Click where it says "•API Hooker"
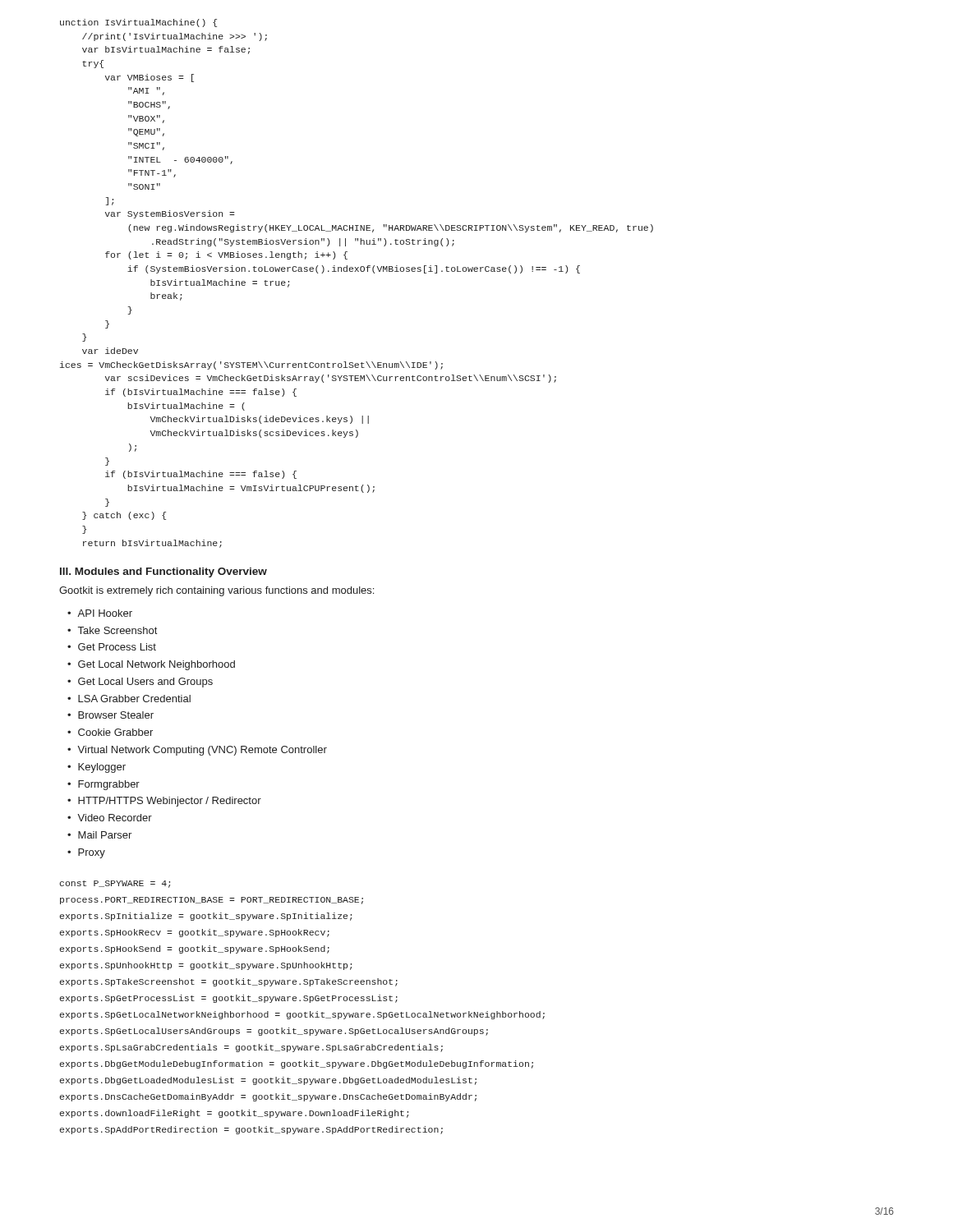 [x=100, y=614]
